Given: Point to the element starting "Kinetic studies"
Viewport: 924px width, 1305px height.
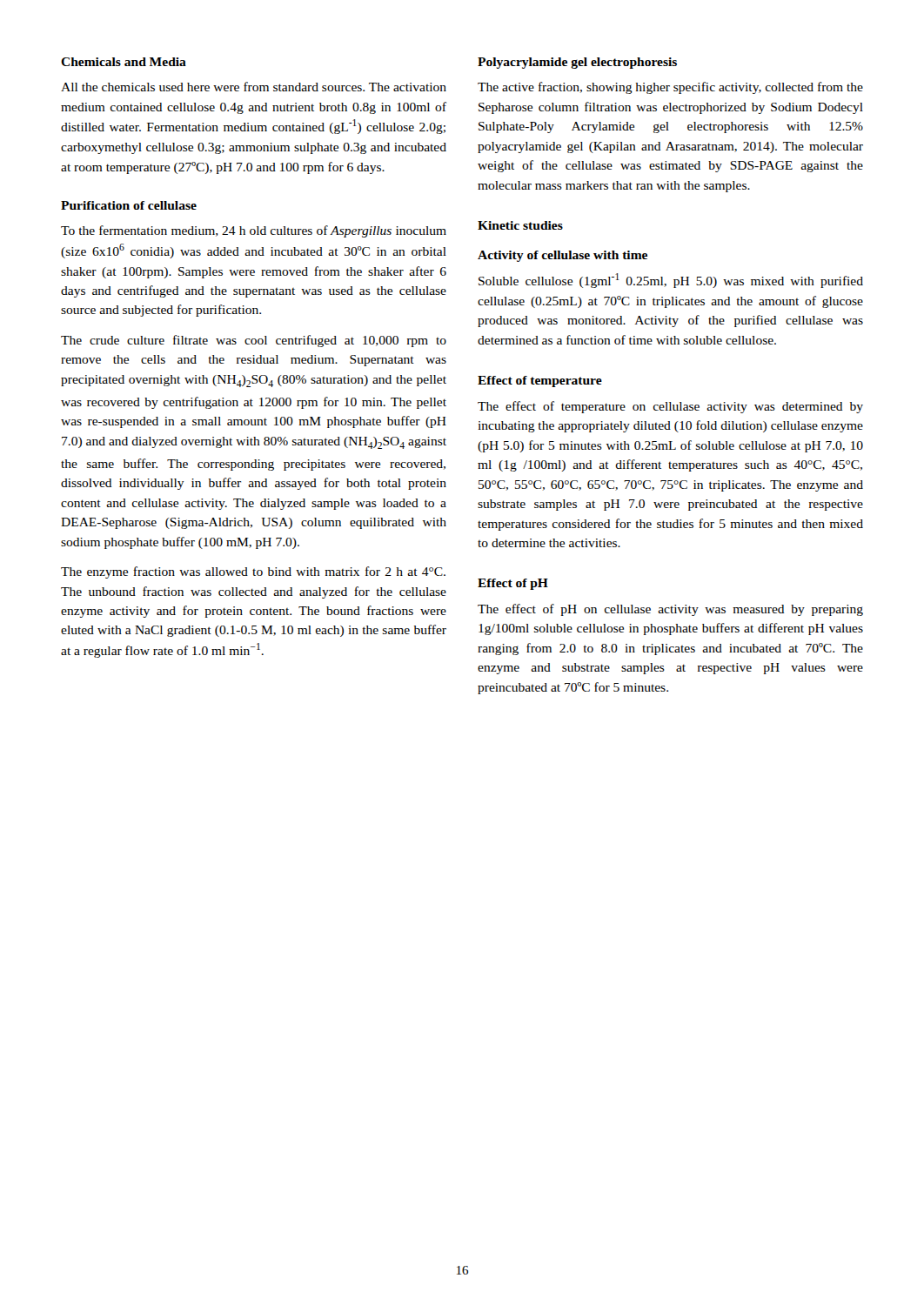Looking at the screenshot, I should (520, 225).
